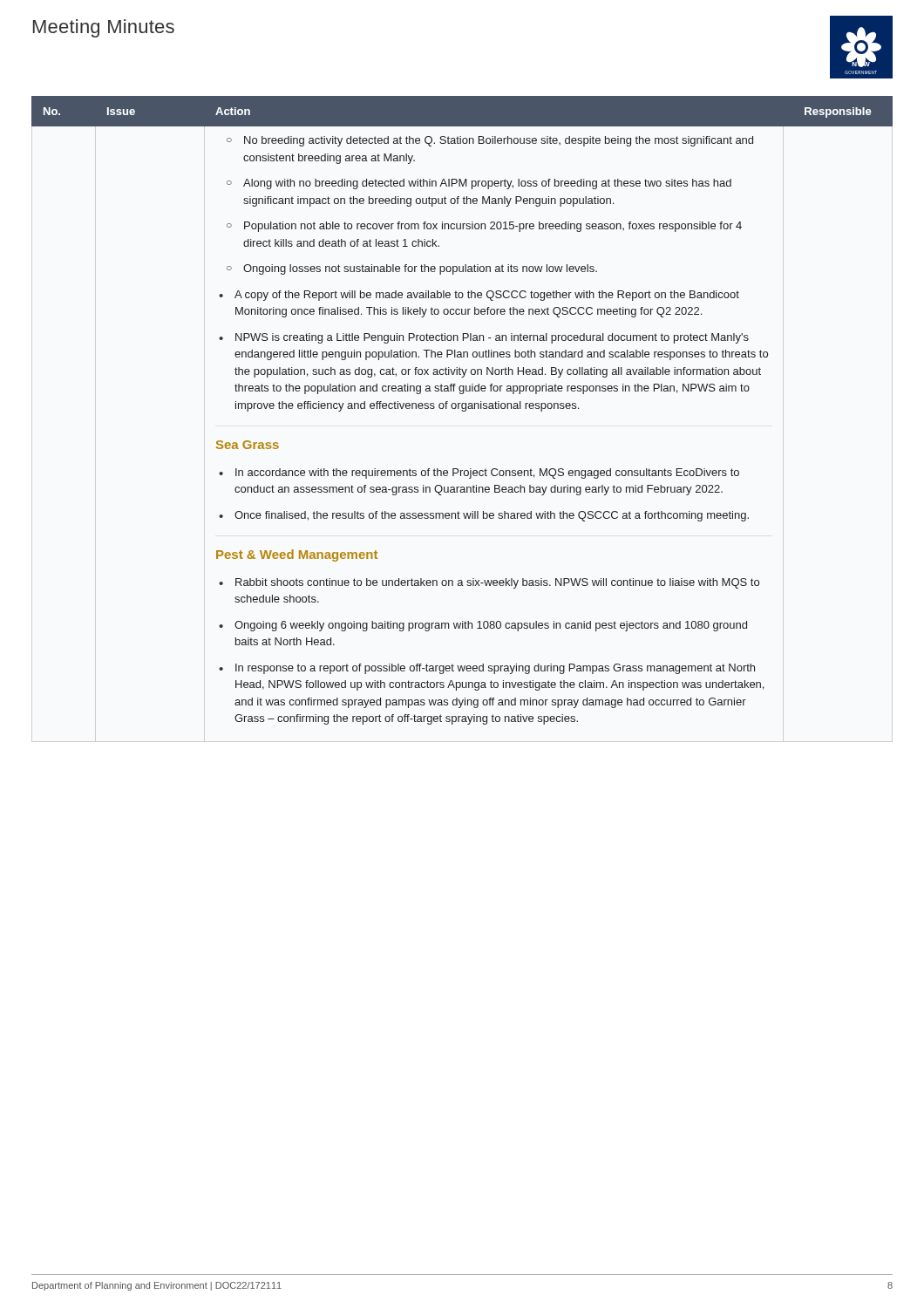Navigate to the region starting "Sea Grass"
The width and height of the screenshot is (924, 1308).
pyautogui.click(x=247, y=444)
